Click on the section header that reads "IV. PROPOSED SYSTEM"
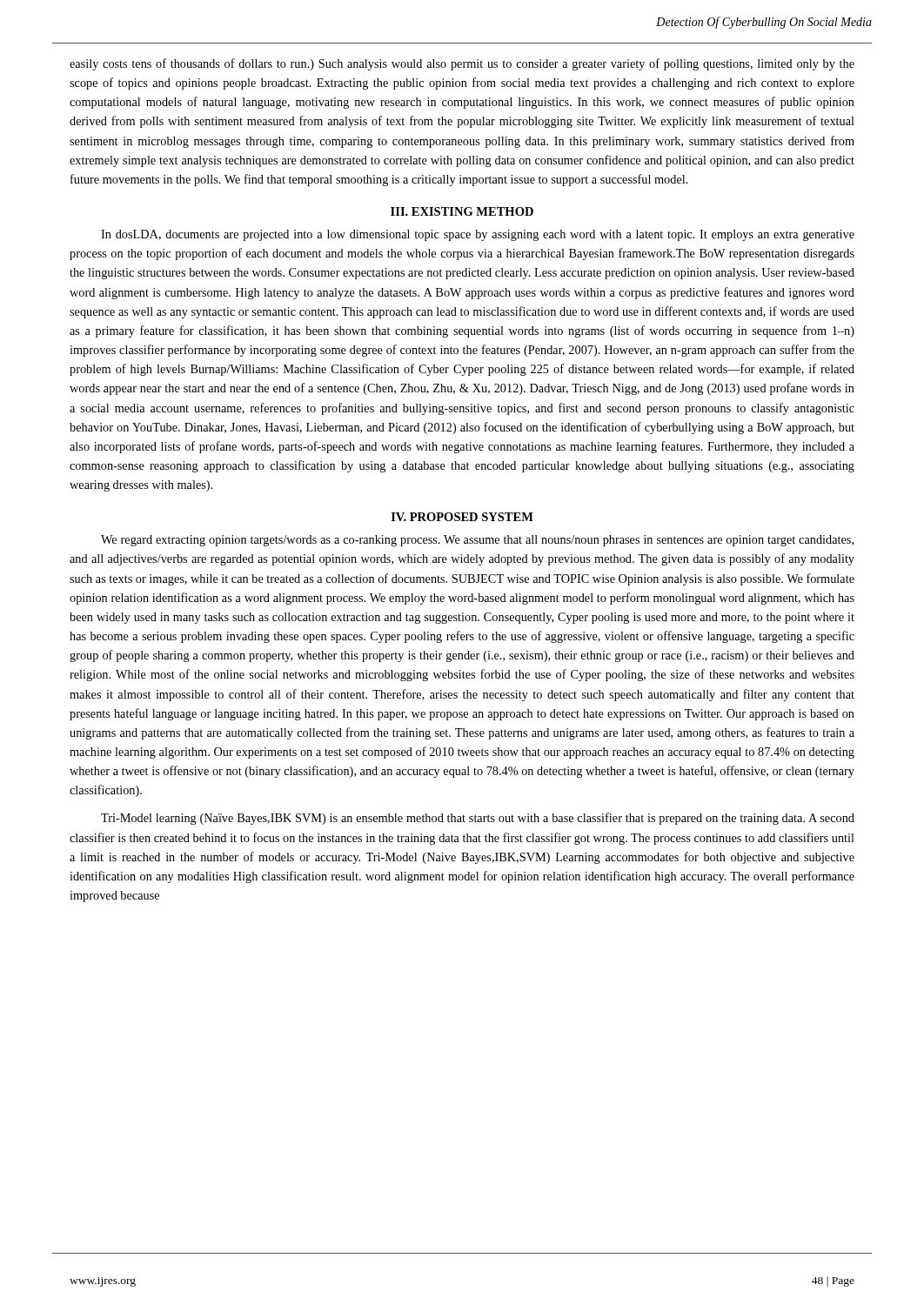The width and height of the screenshot is (924, 1305). (462, 517)
